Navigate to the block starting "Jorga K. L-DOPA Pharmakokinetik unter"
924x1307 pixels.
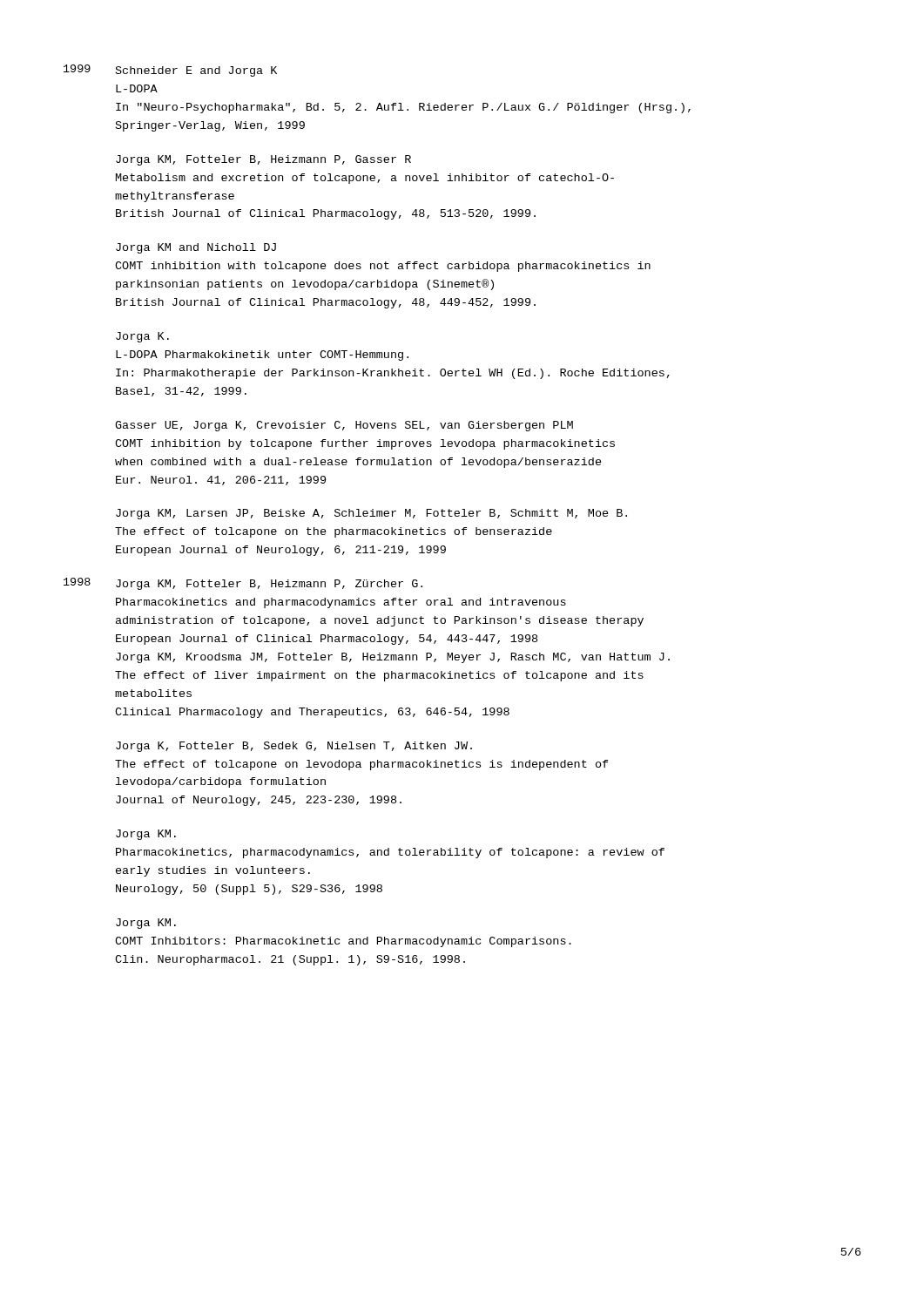[489, 365]
